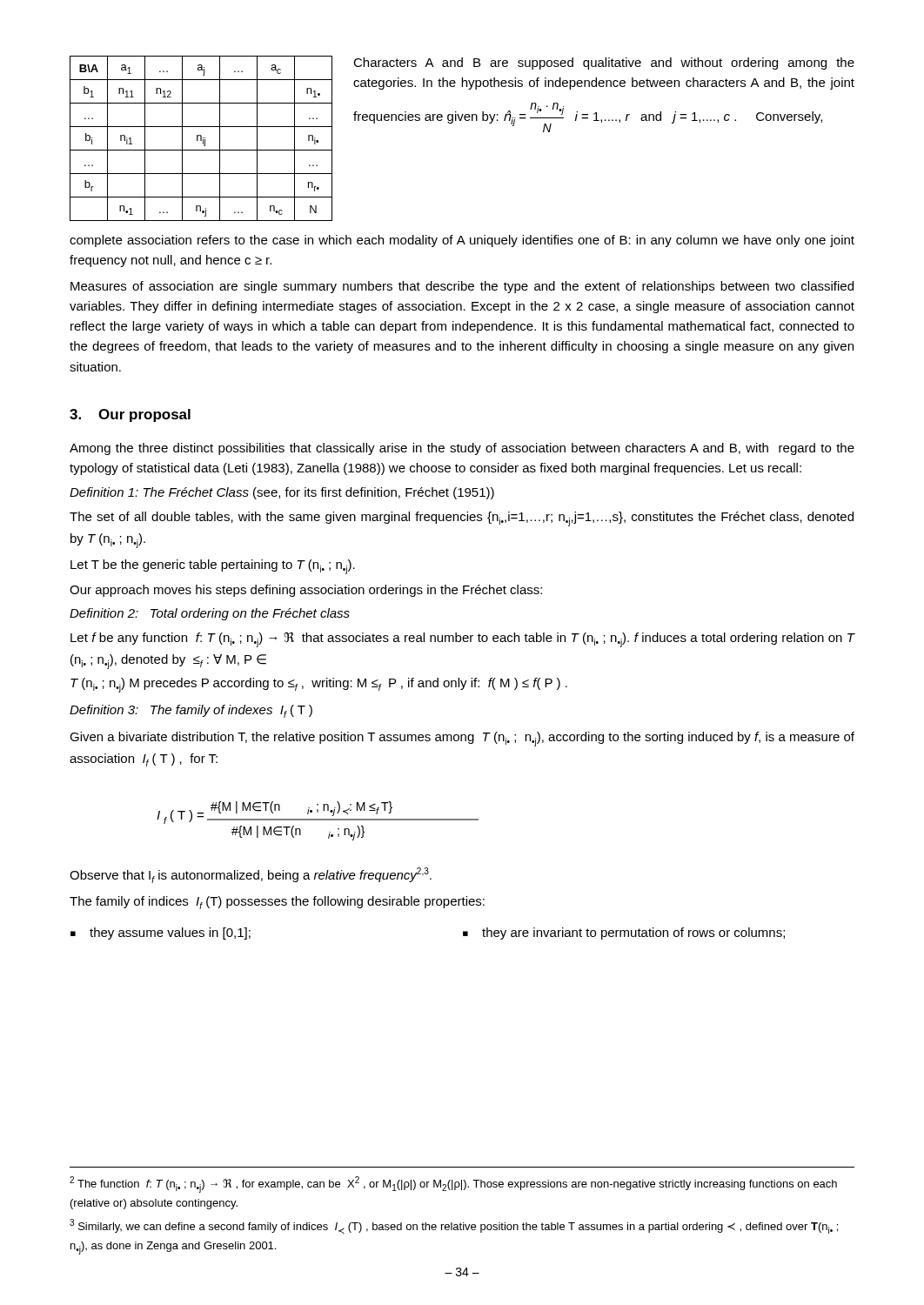Select the text block with the text "Definition 1: The Fréchet Class (see, for its"

coord(282,492)
